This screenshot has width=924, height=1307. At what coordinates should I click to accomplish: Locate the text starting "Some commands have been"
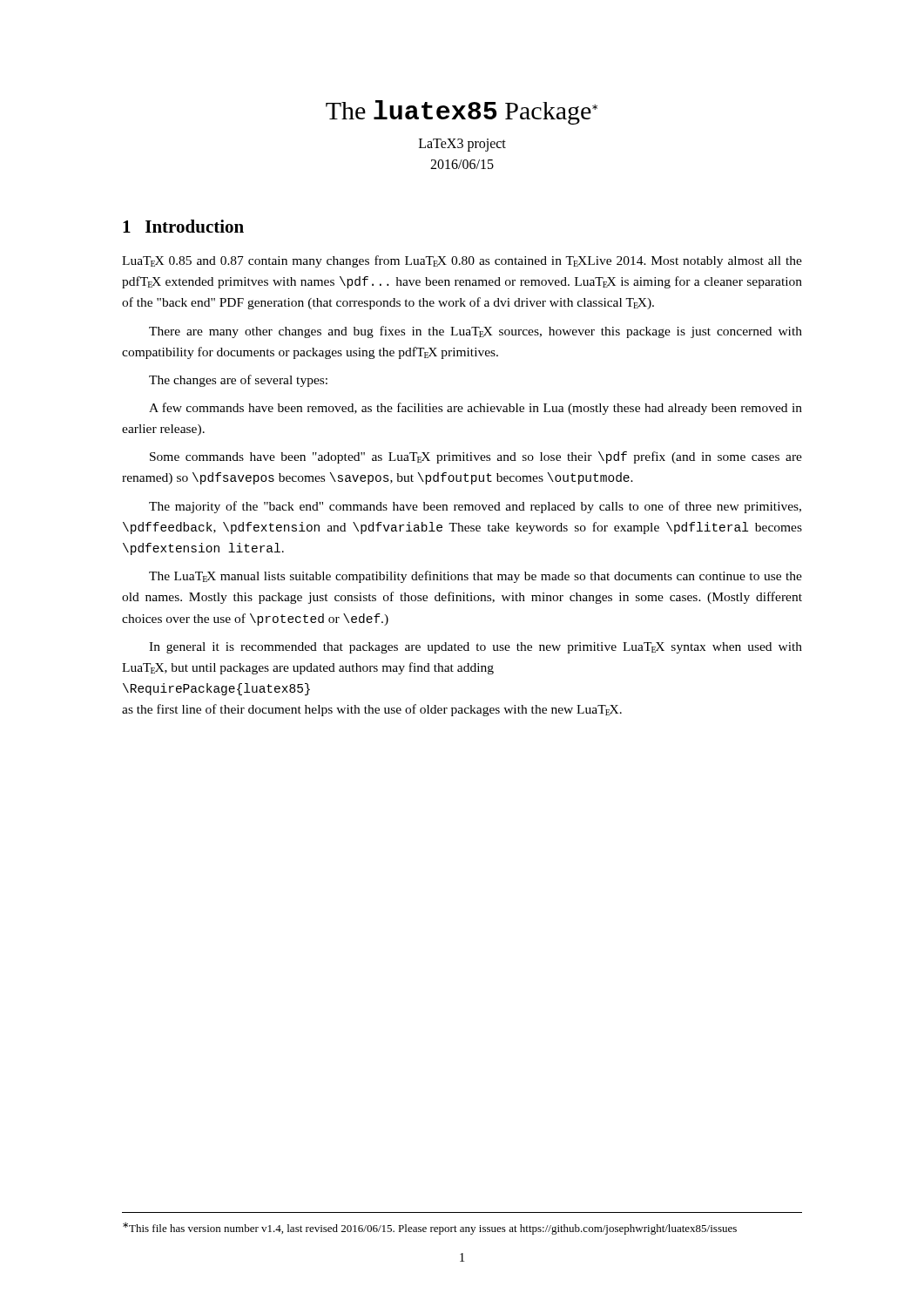coord(462,467)
